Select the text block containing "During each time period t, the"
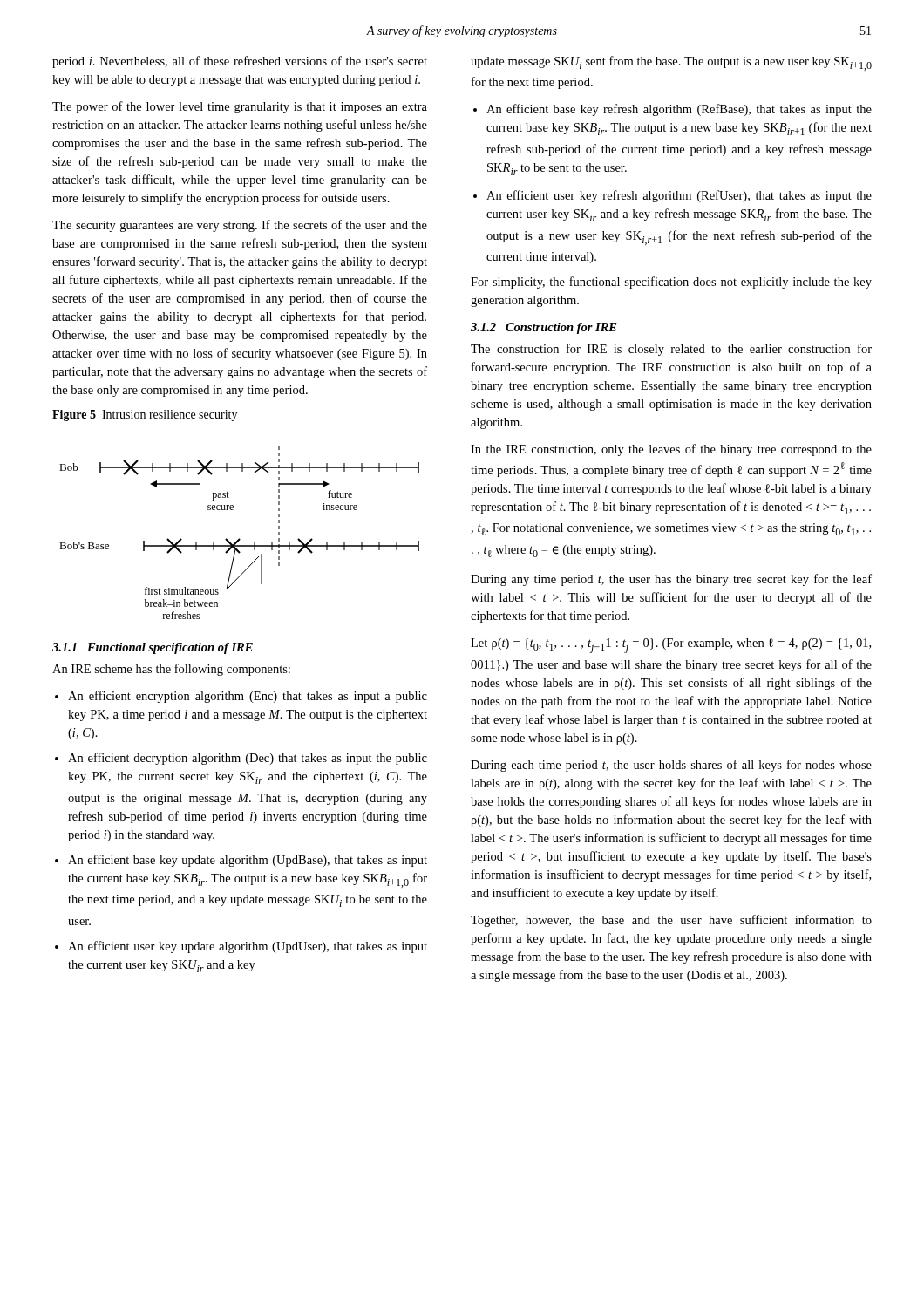This screenshot has height=1308, width=924. [671, 829]
